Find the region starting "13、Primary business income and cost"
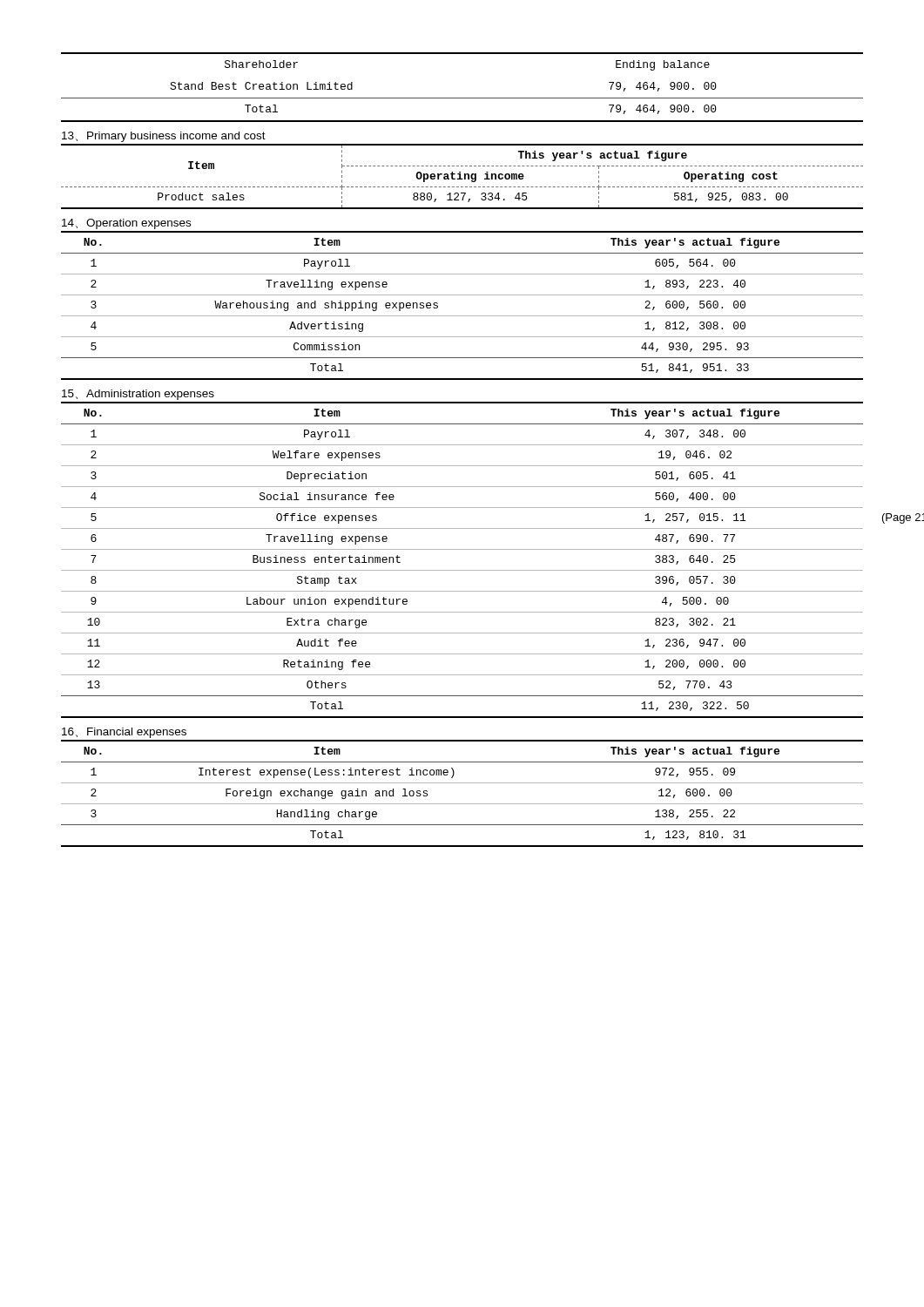 [163, 136]
